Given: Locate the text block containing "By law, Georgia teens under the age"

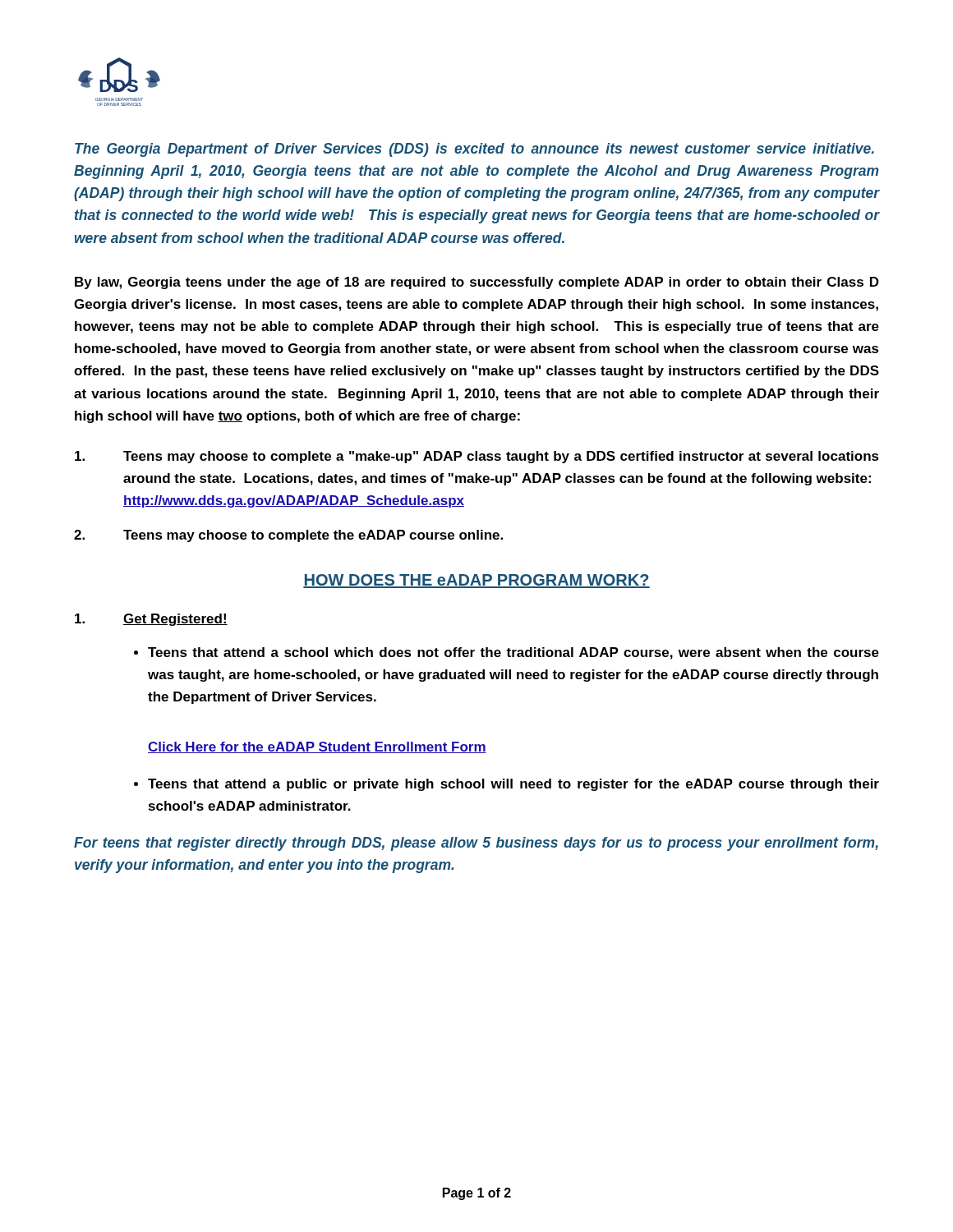Looking at the screenshot, I should pos(476,349).
